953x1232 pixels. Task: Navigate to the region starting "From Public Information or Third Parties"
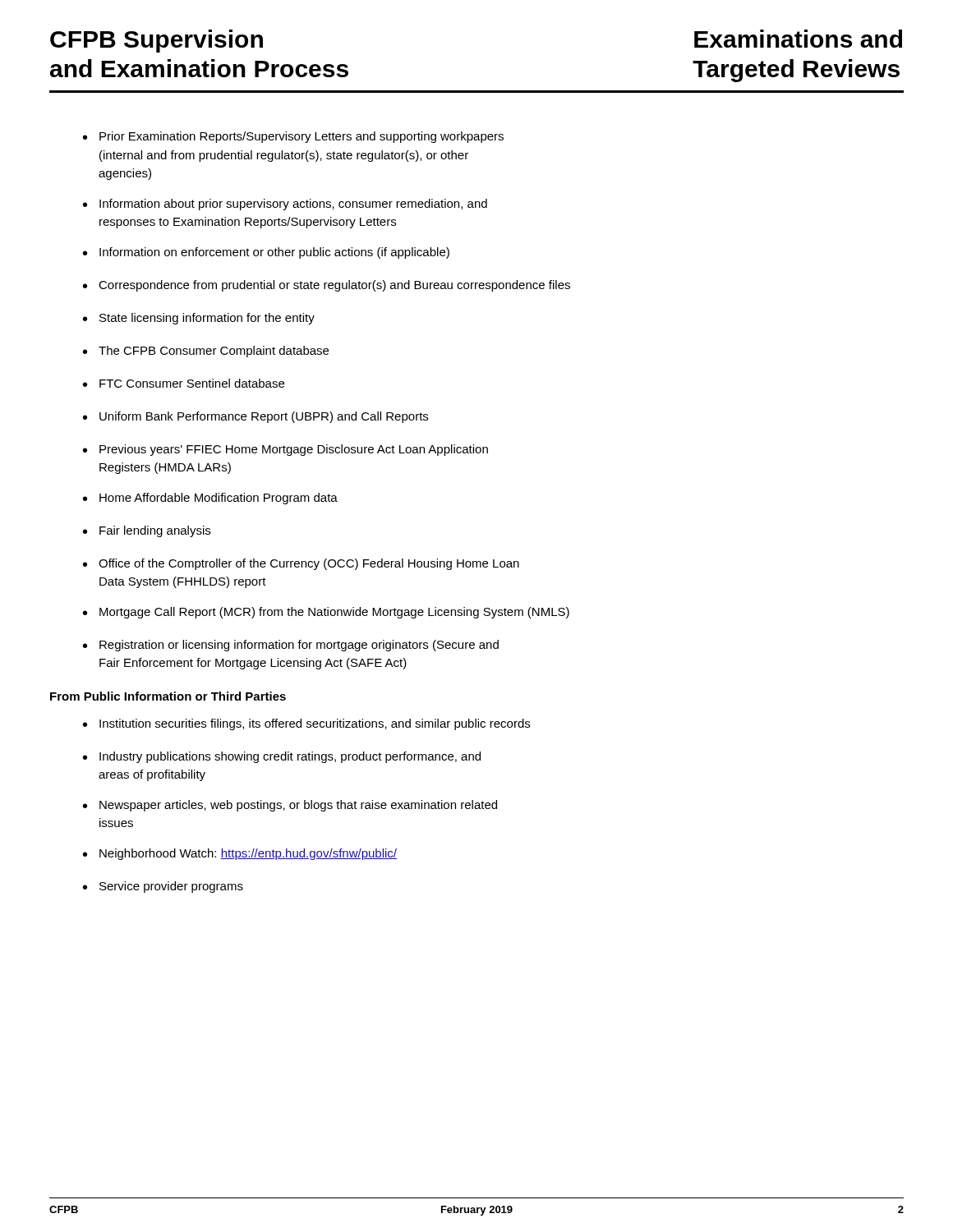click(168, 696)
